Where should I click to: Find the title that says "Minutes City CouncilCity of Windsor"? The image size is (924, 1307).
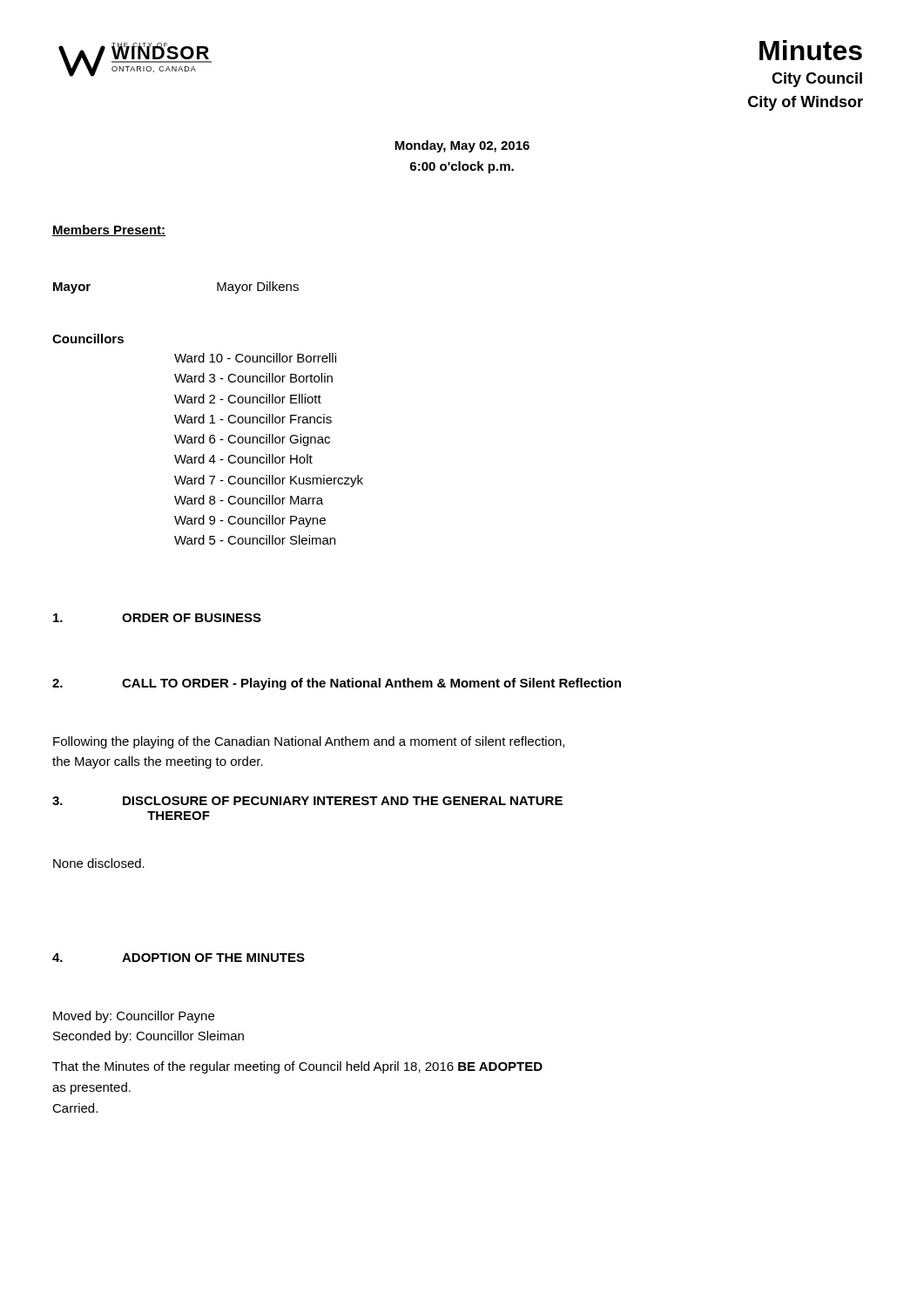(805, 74)
